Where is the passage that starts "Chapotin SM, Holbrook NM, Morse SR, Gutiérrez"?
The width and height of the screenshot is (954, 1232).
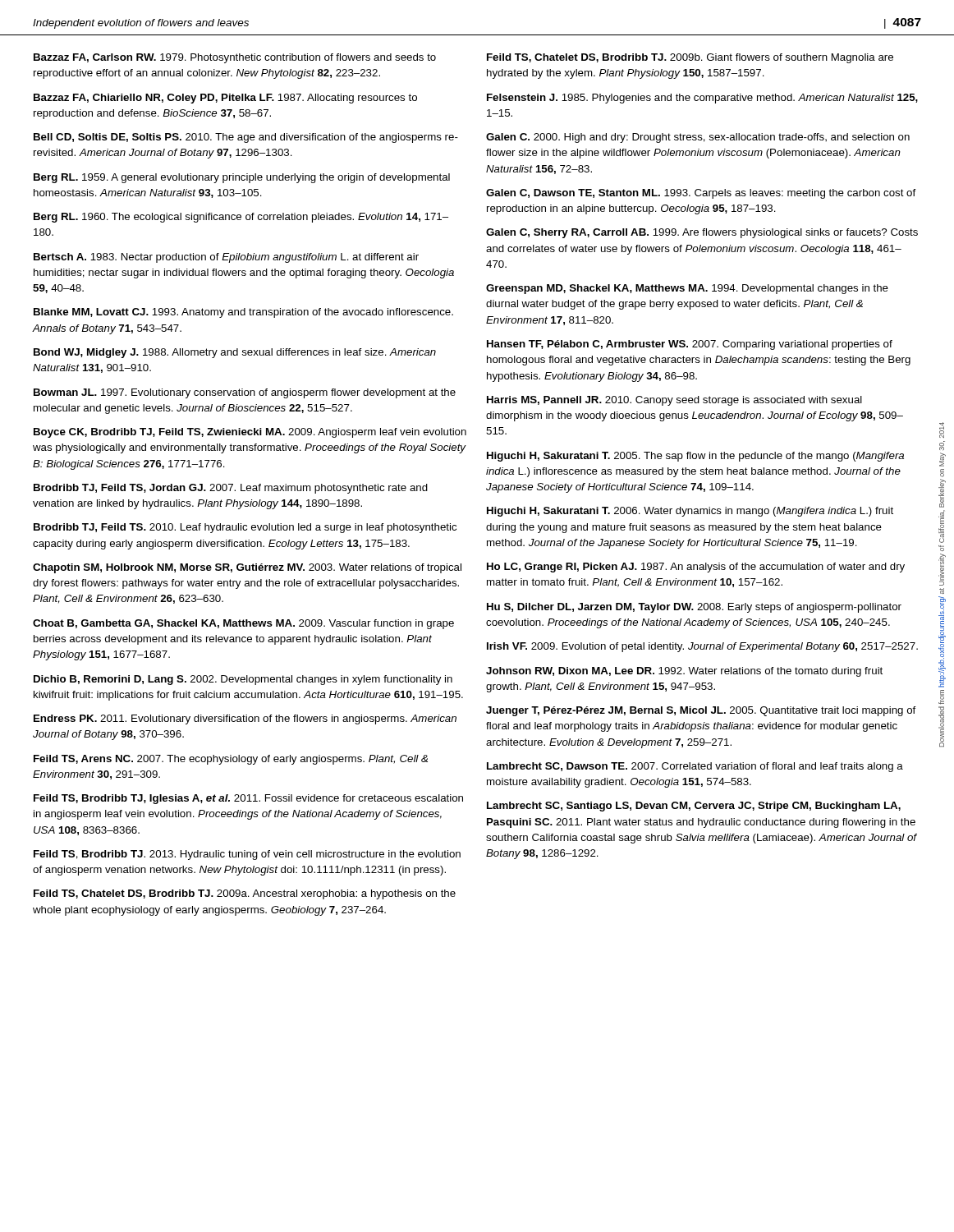pyautogui.click(x=247, y=583)
